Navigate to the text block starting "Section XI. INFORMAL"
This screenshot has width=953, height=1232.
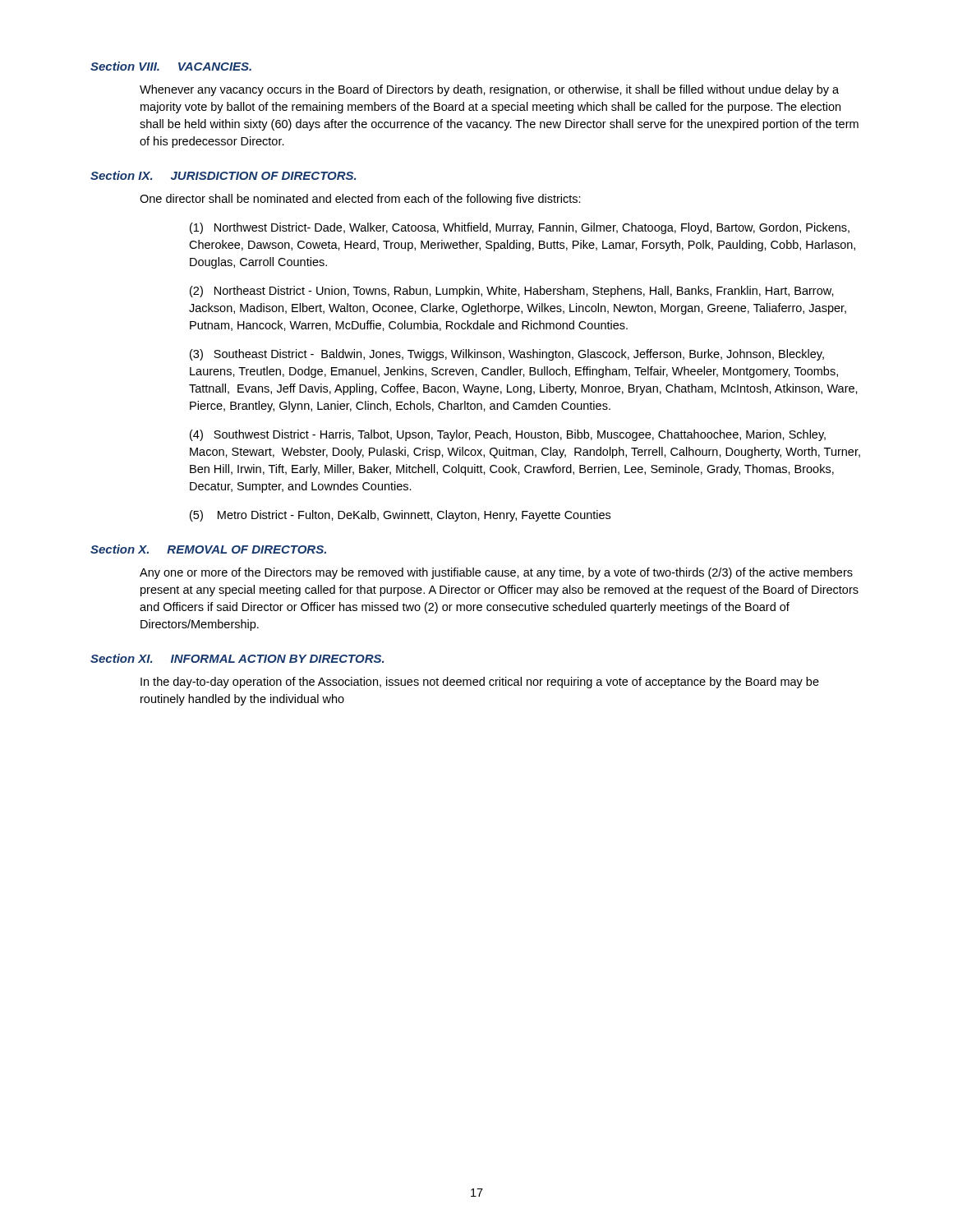pyautogui.click(x=238, y=659)
